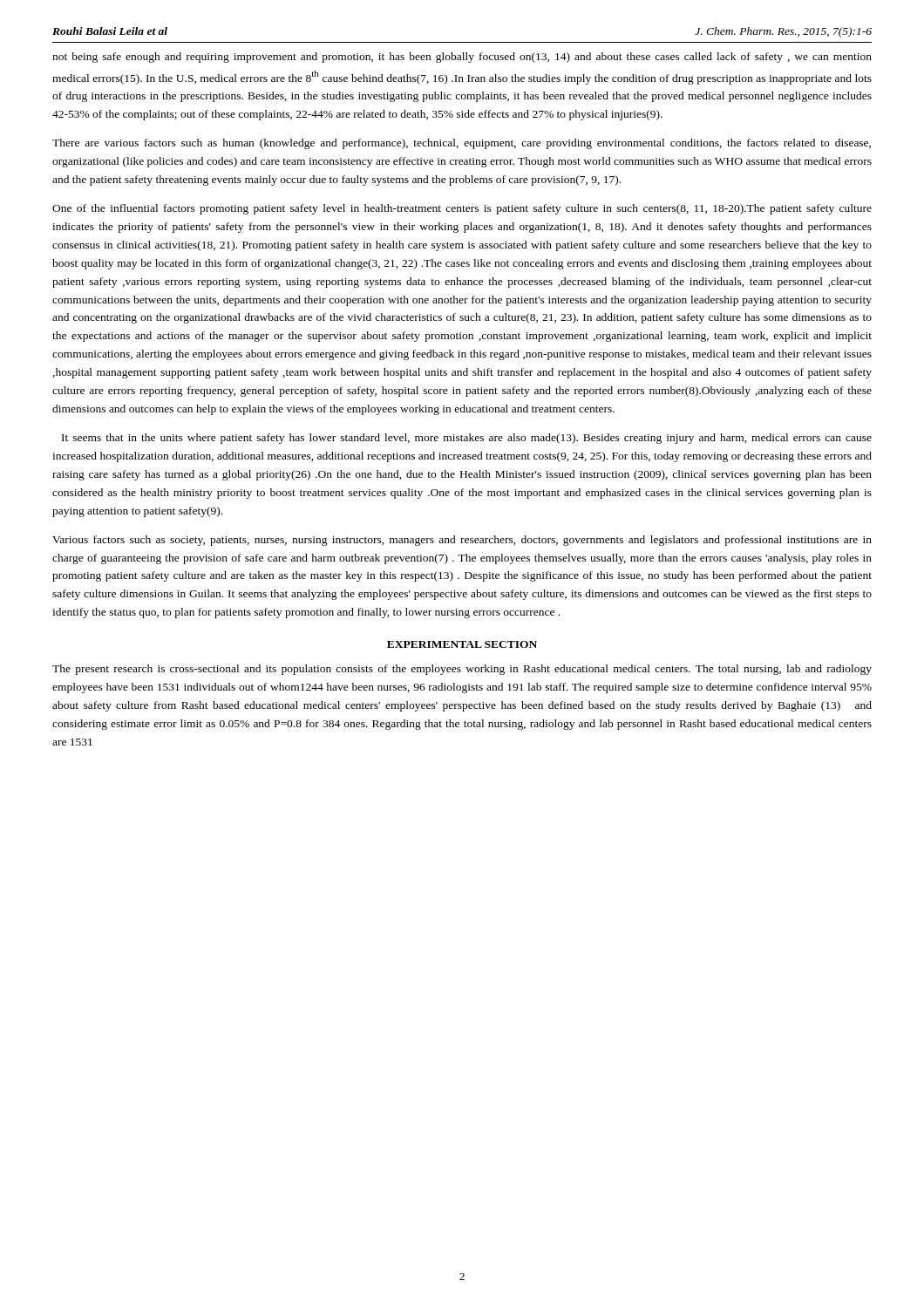Where is the passage that starts "Various factors such as society, patients, nurses,"?
Viewport: 924px width, 1308px height.
pos(462,576)
